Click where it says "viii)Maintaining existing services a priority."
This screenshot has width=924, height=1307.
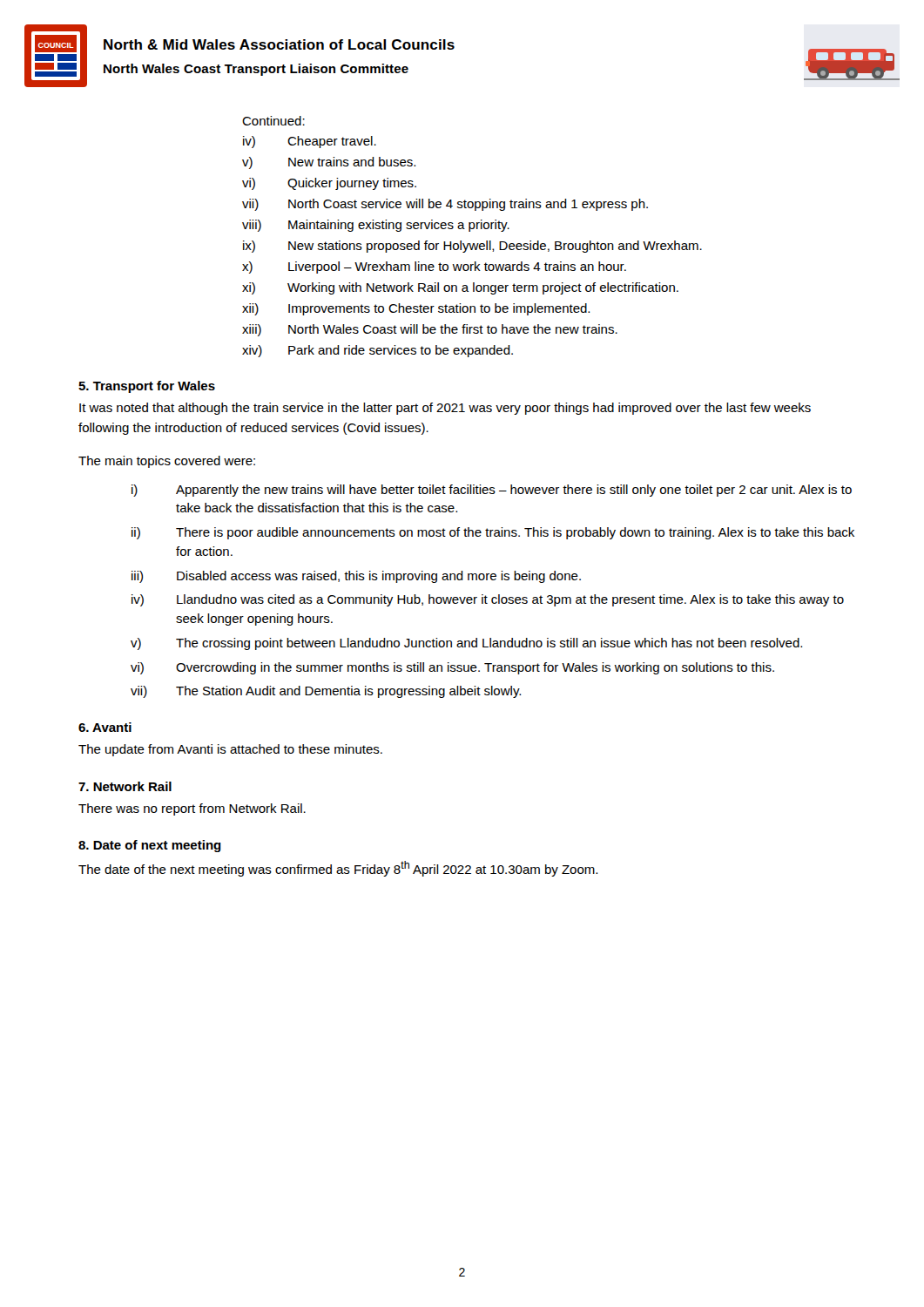coord(376,226)
